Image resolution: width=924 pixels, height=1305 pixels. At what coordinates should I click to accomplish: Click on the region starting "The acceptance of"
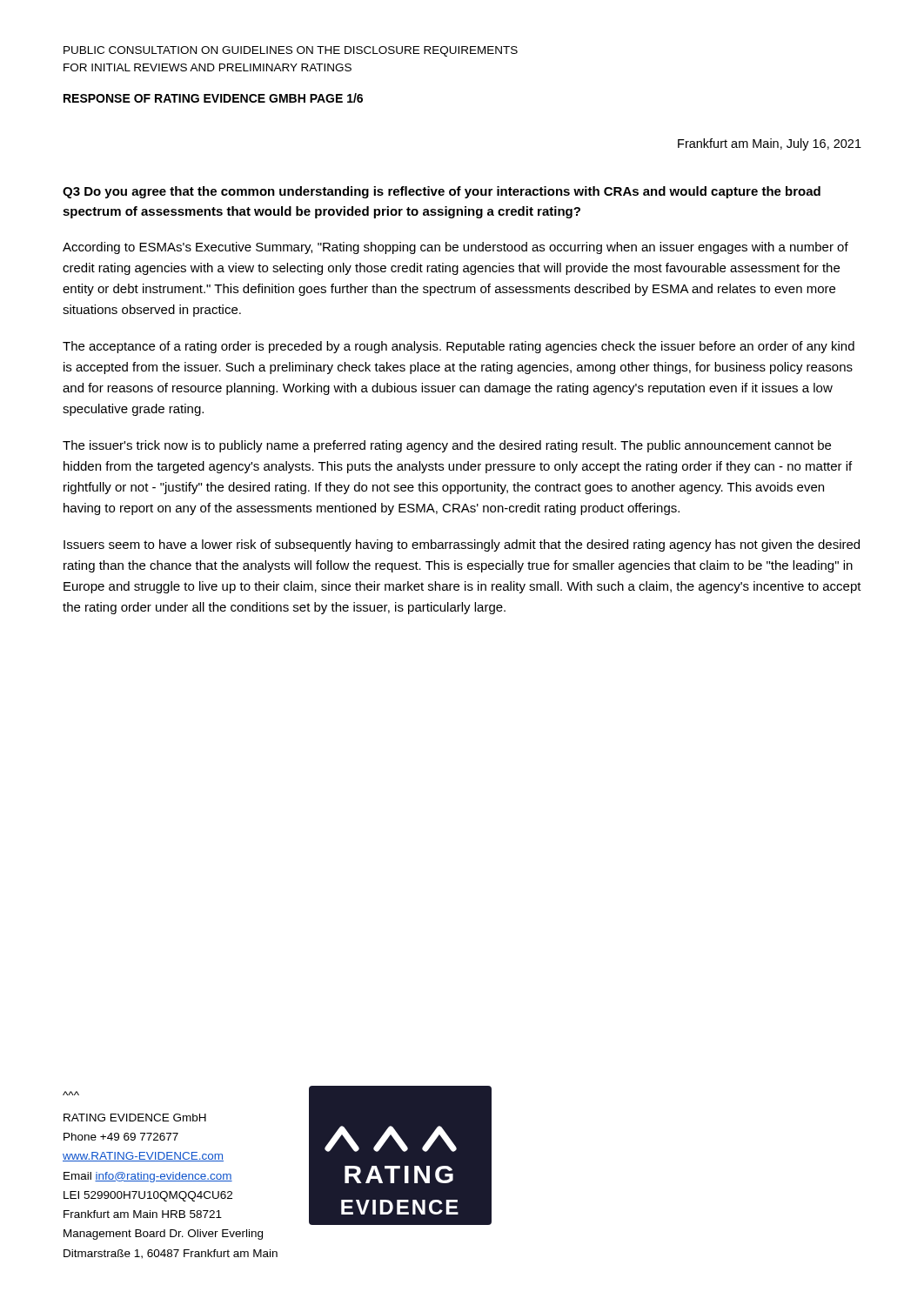(459, 377)
